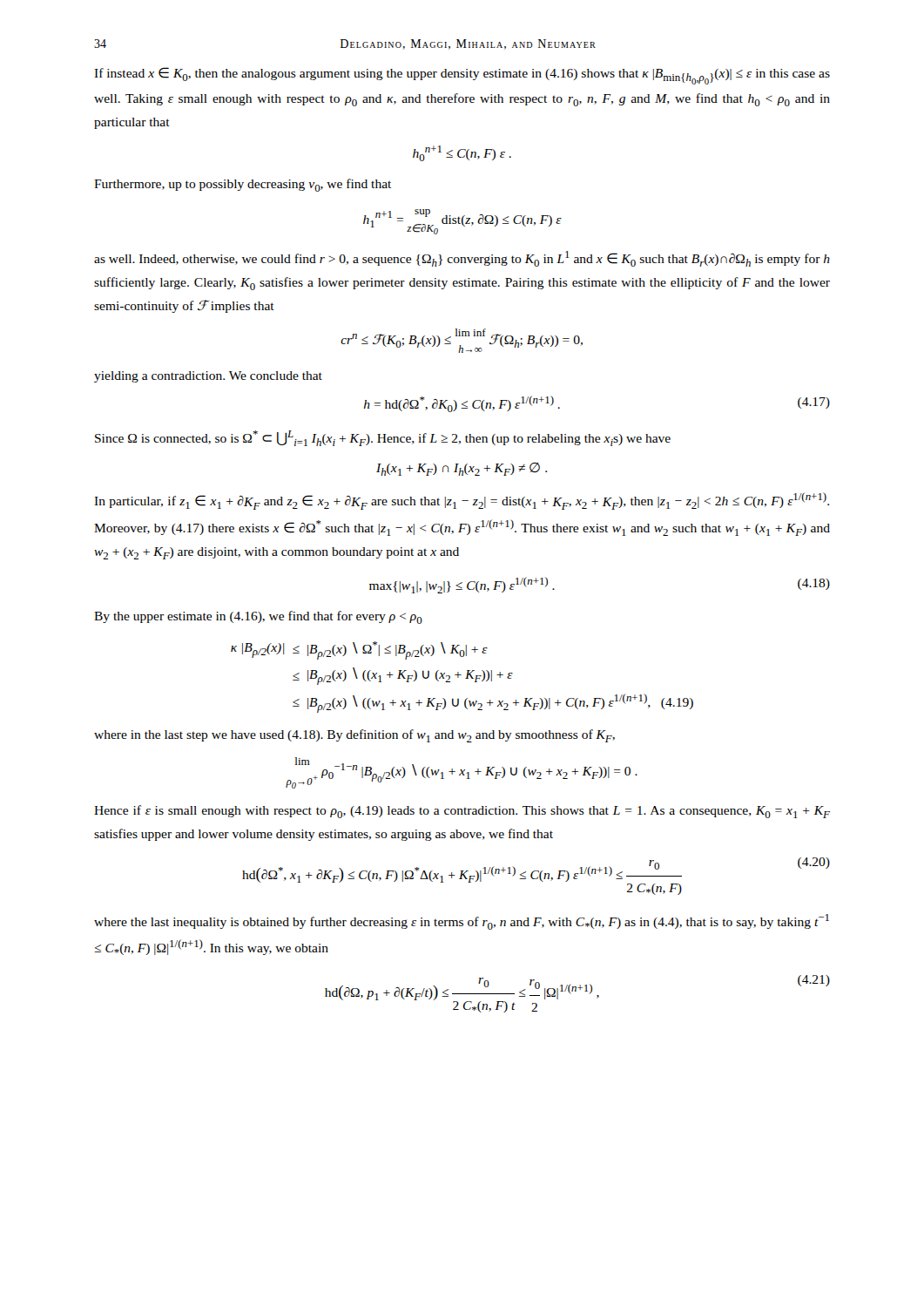The width and height of the screenshot is (924, 1307).
Task: Locate the passage starting "crn ≤ ℱ(K0; Br(x))"
Action: coord(462,341)
